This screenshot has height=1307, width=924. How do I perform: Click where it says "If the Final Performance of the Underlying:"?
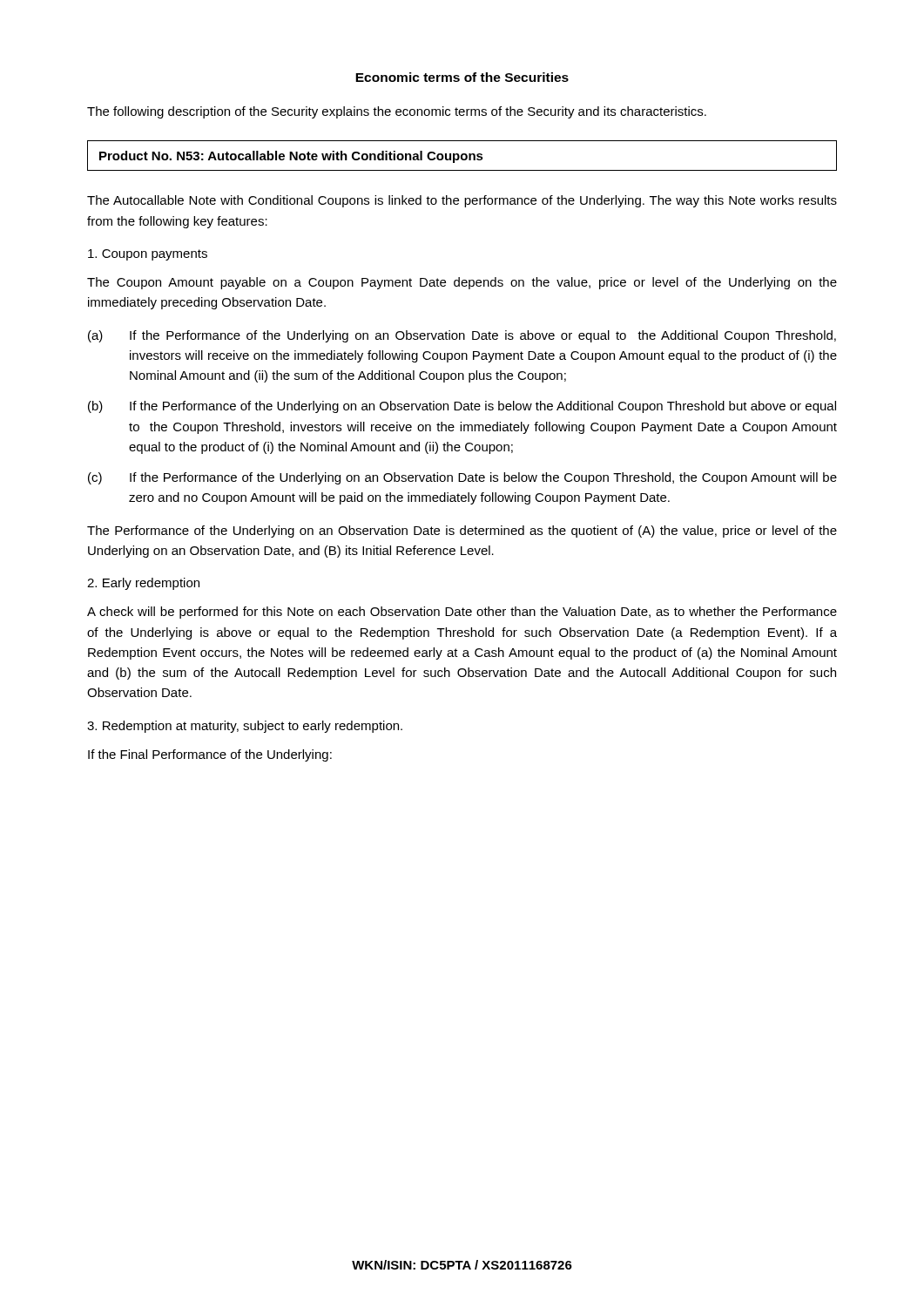click(x=210, y=754)
